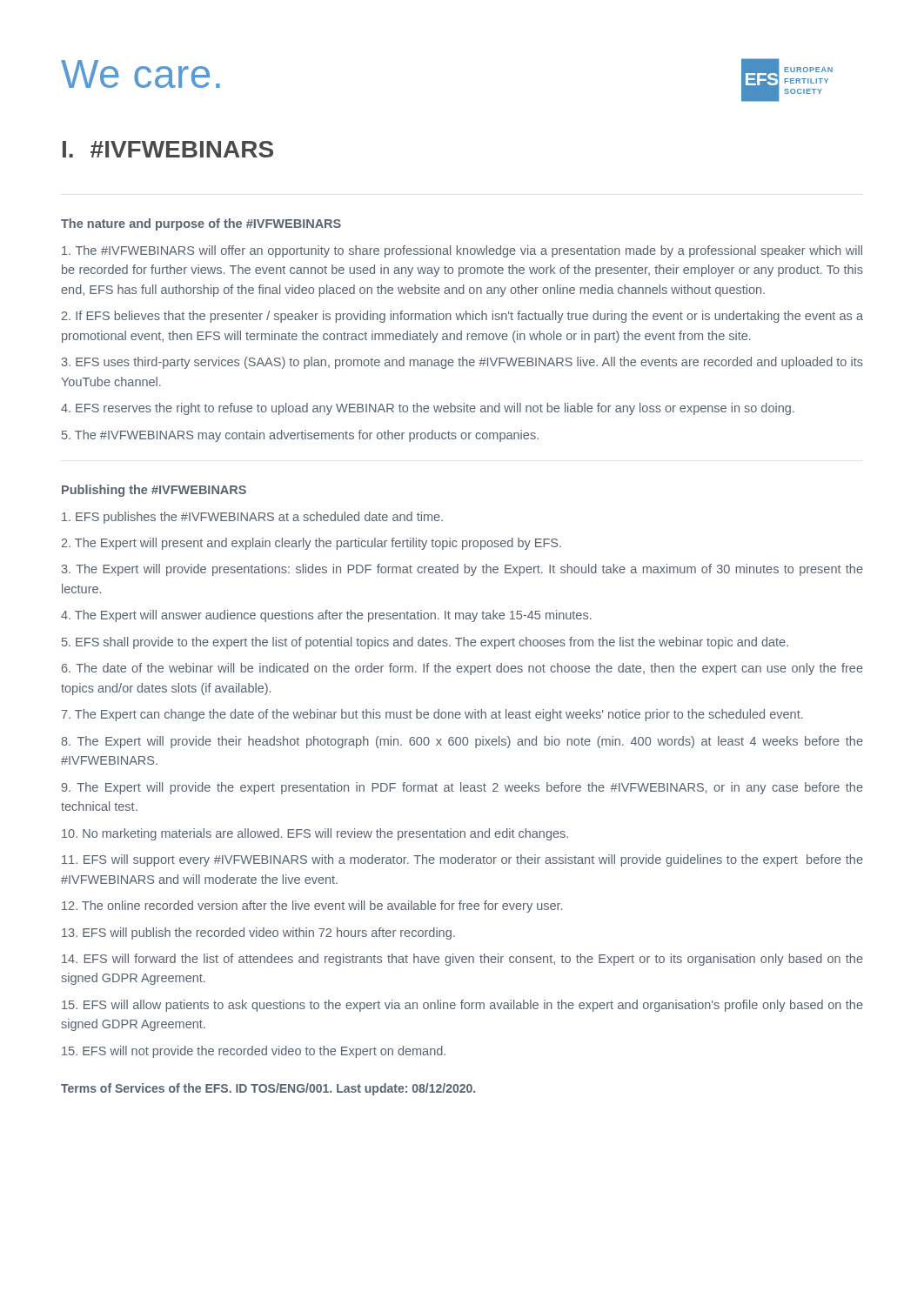Screen dimensions: 1305x924
Task: Locate the block starting "The date of the webinar will be indicated"
Action: point(462,678)
